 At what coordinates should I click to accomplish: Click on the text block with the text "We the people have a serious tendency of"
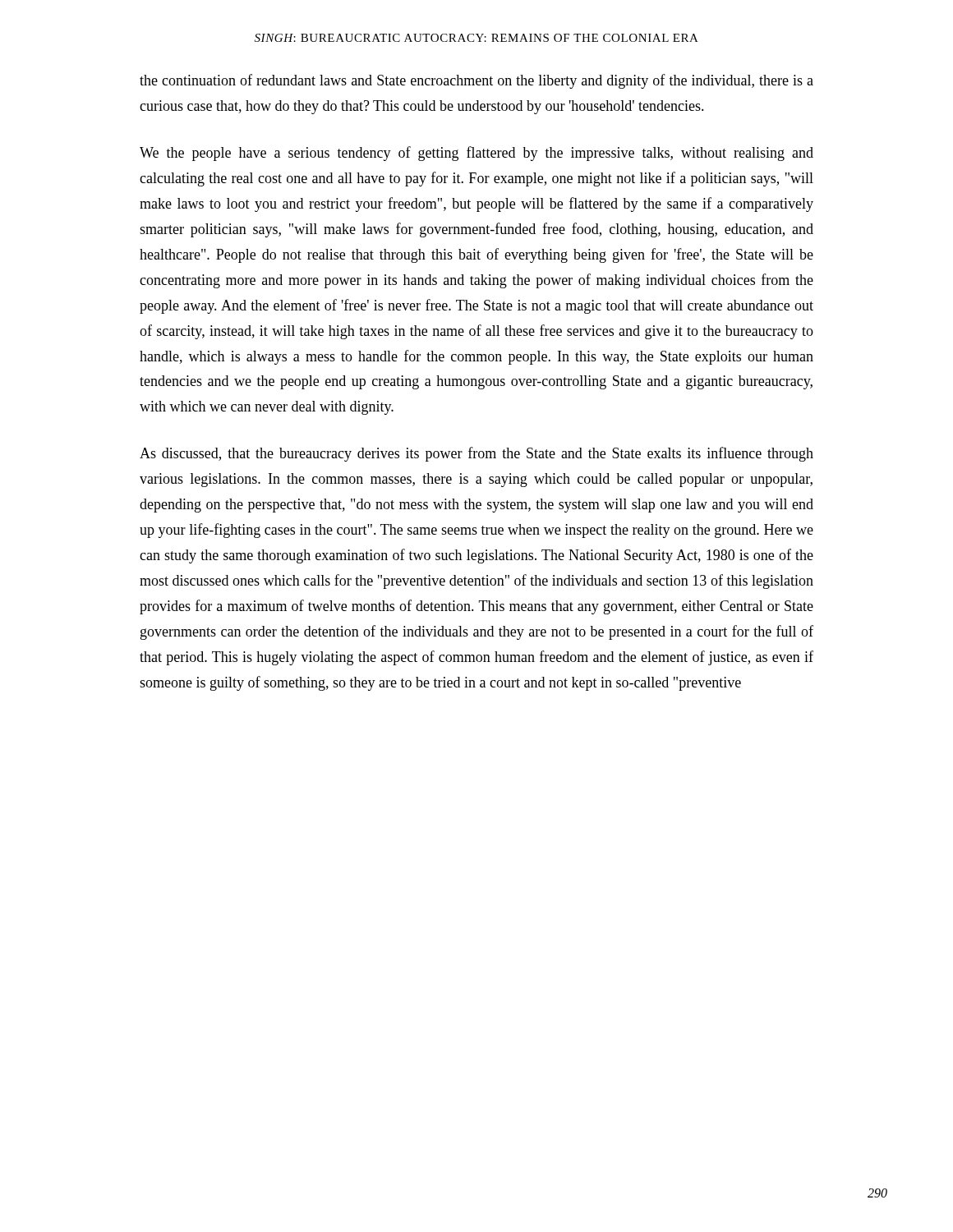(x=476, y=280)
